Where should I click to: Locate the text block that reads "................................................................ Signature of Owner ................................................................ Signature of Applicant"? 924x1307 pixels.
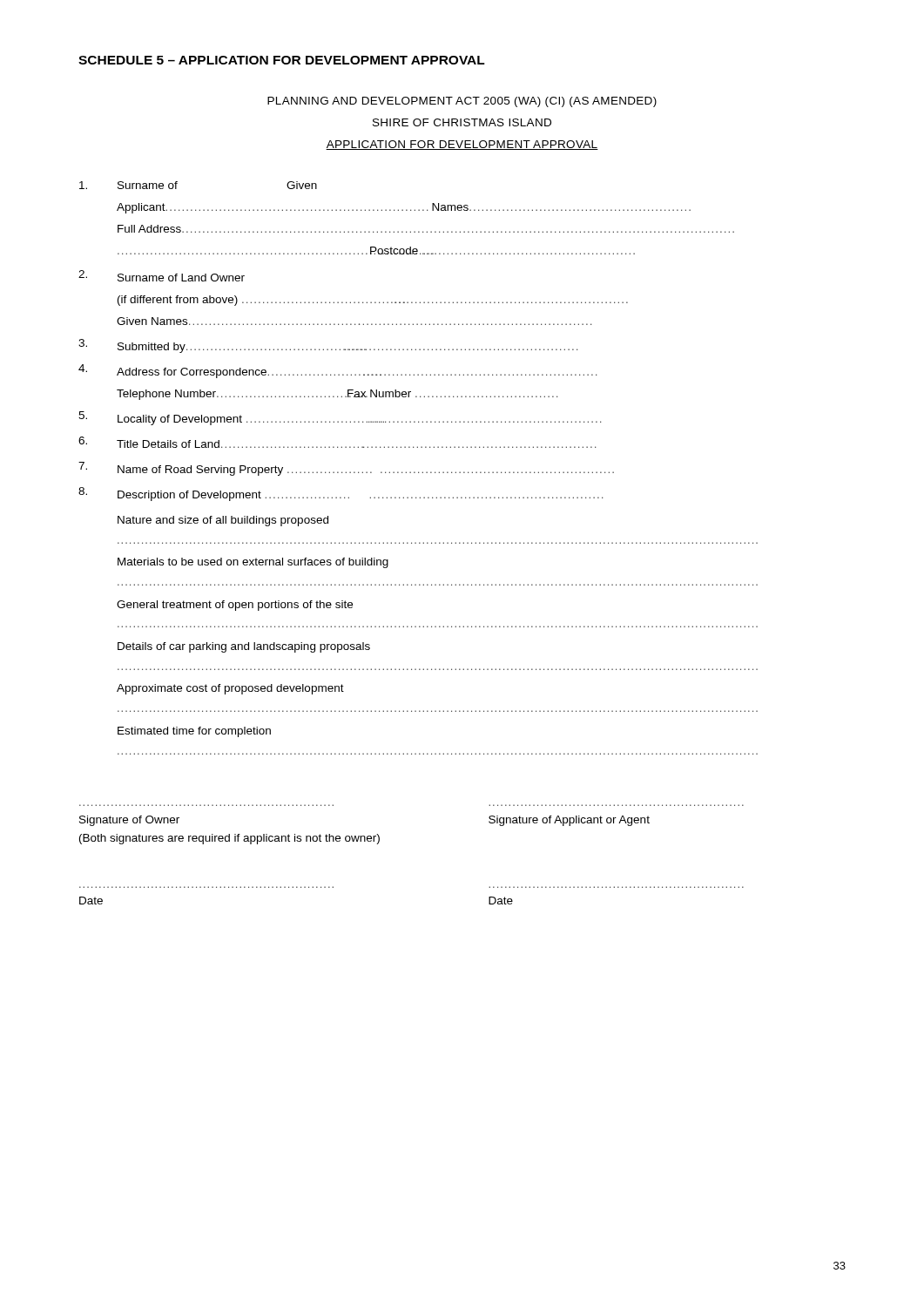tap(125, 820)
